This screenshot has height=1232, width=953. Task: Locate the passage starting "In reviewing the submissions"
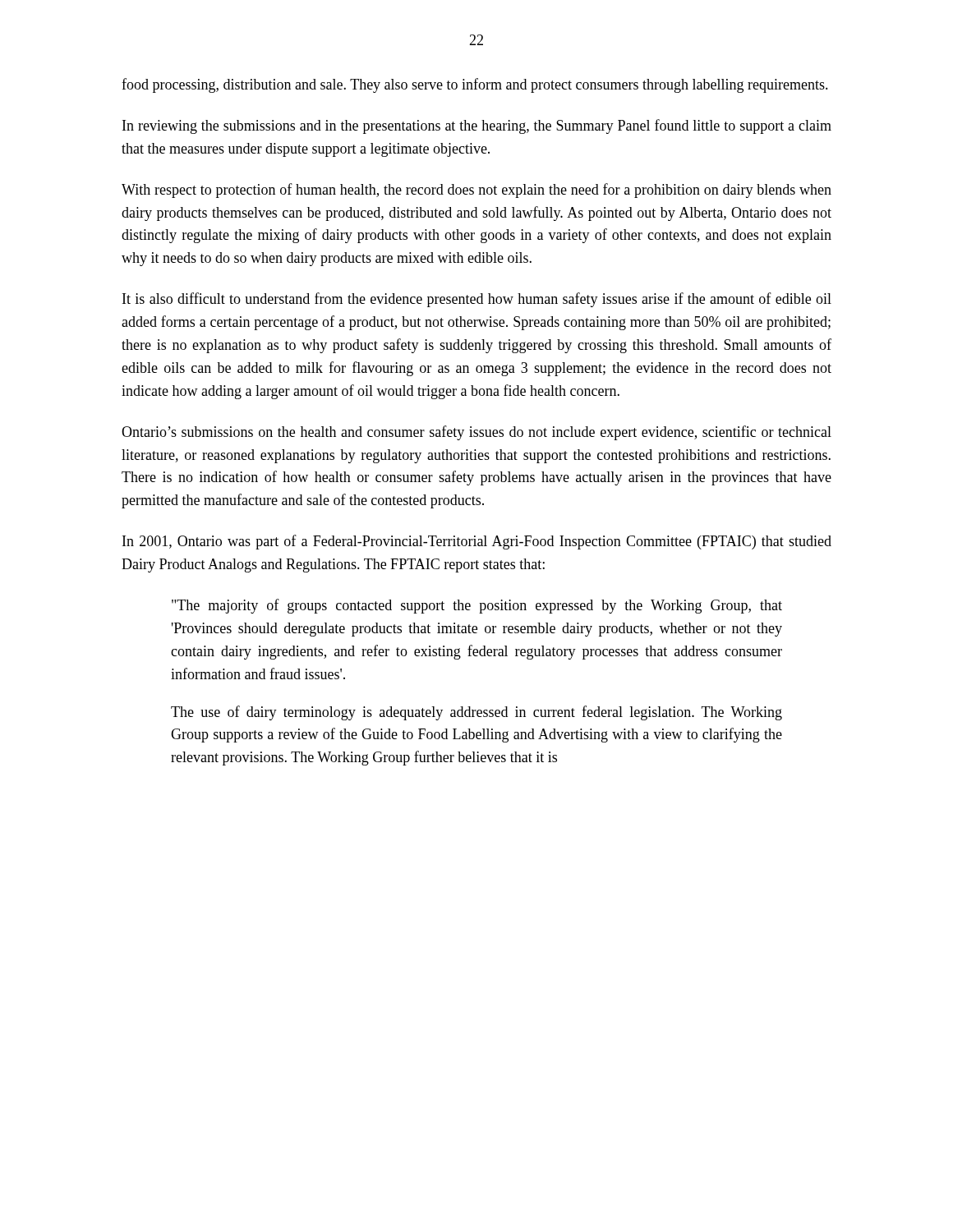pyautogui.click(x=476, y=137)
